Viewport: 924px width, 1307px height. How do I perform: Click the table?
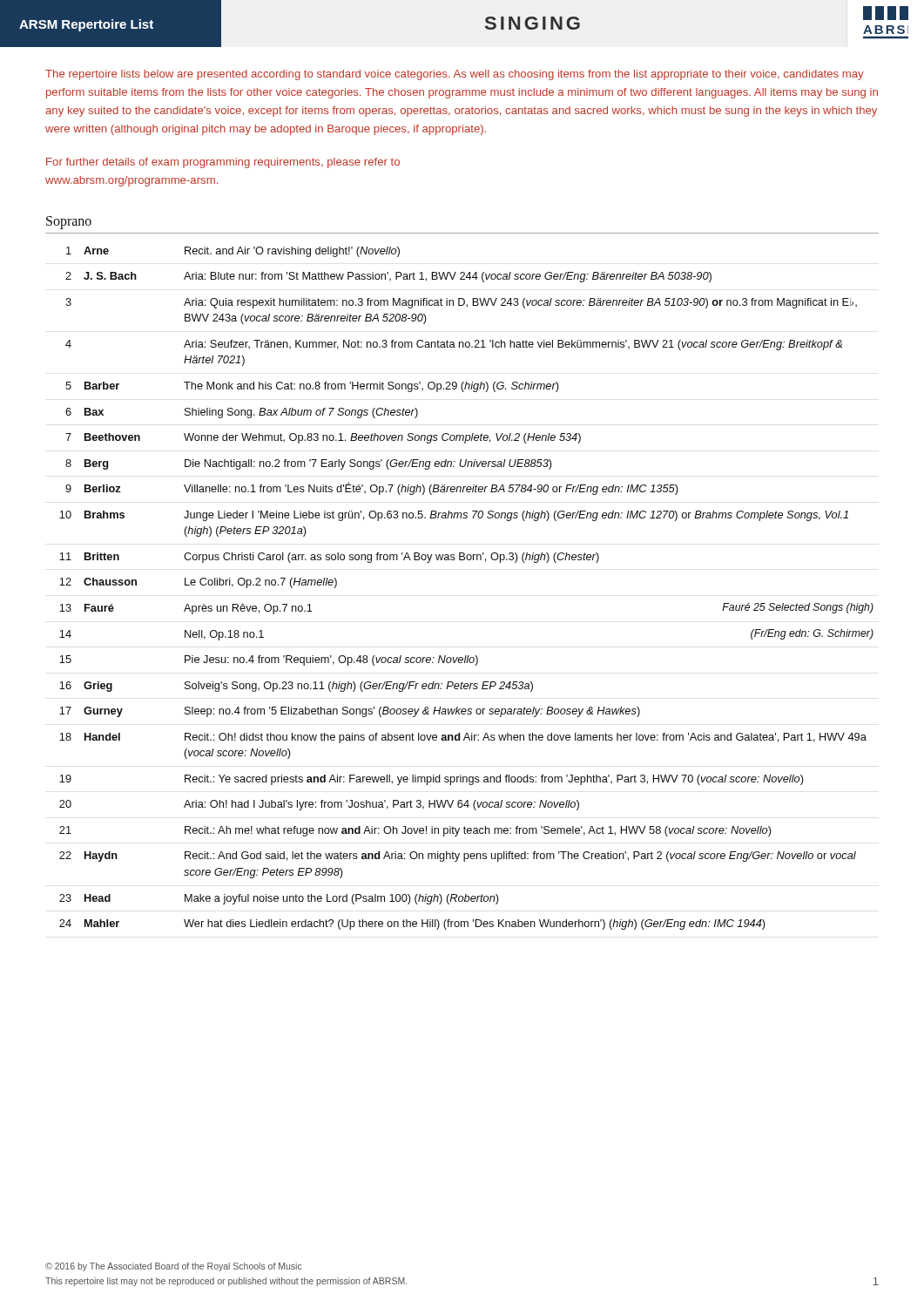point(462,588)
